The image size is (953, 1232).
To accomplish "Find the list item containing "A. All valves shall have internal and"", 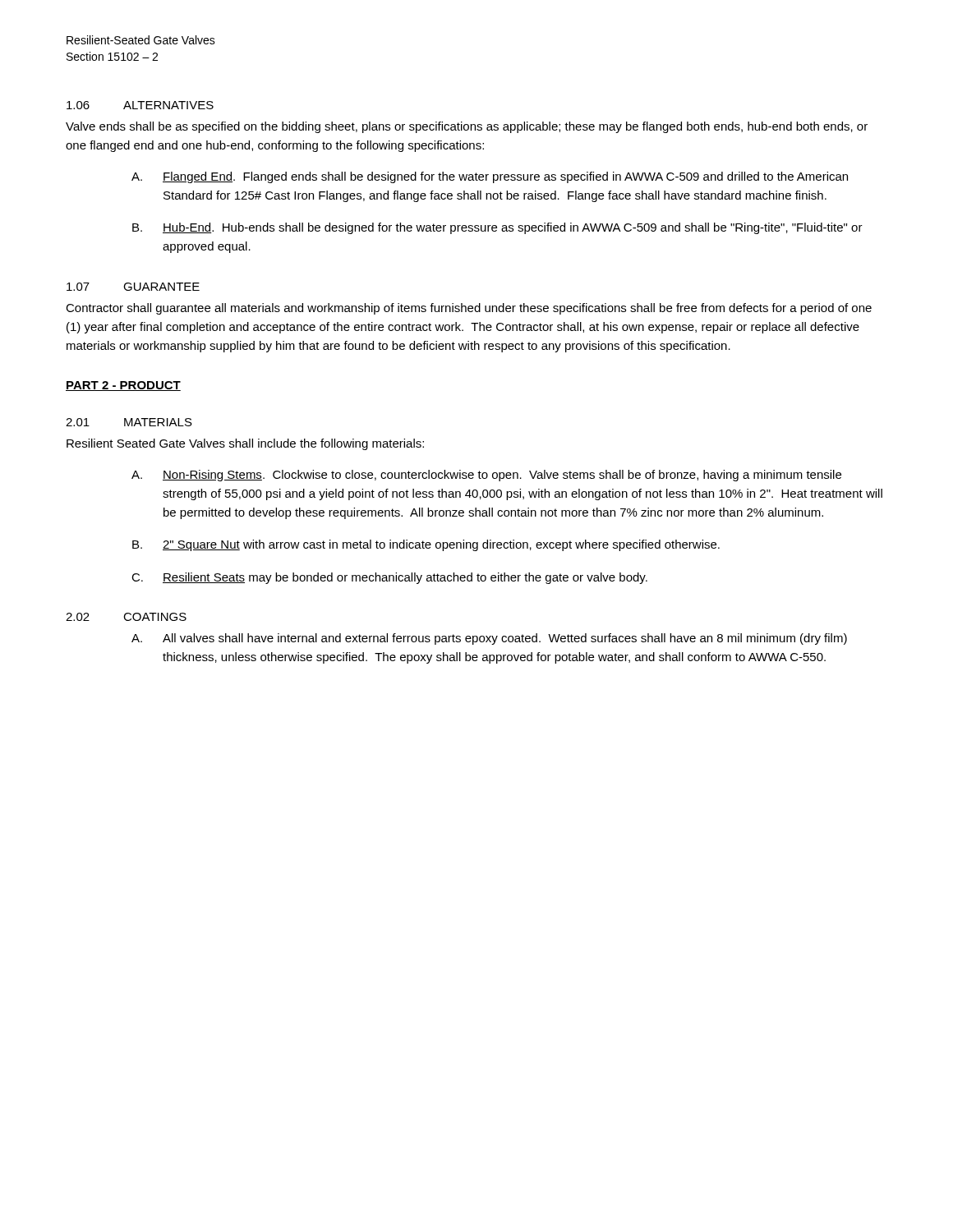I will pos(509,647).
